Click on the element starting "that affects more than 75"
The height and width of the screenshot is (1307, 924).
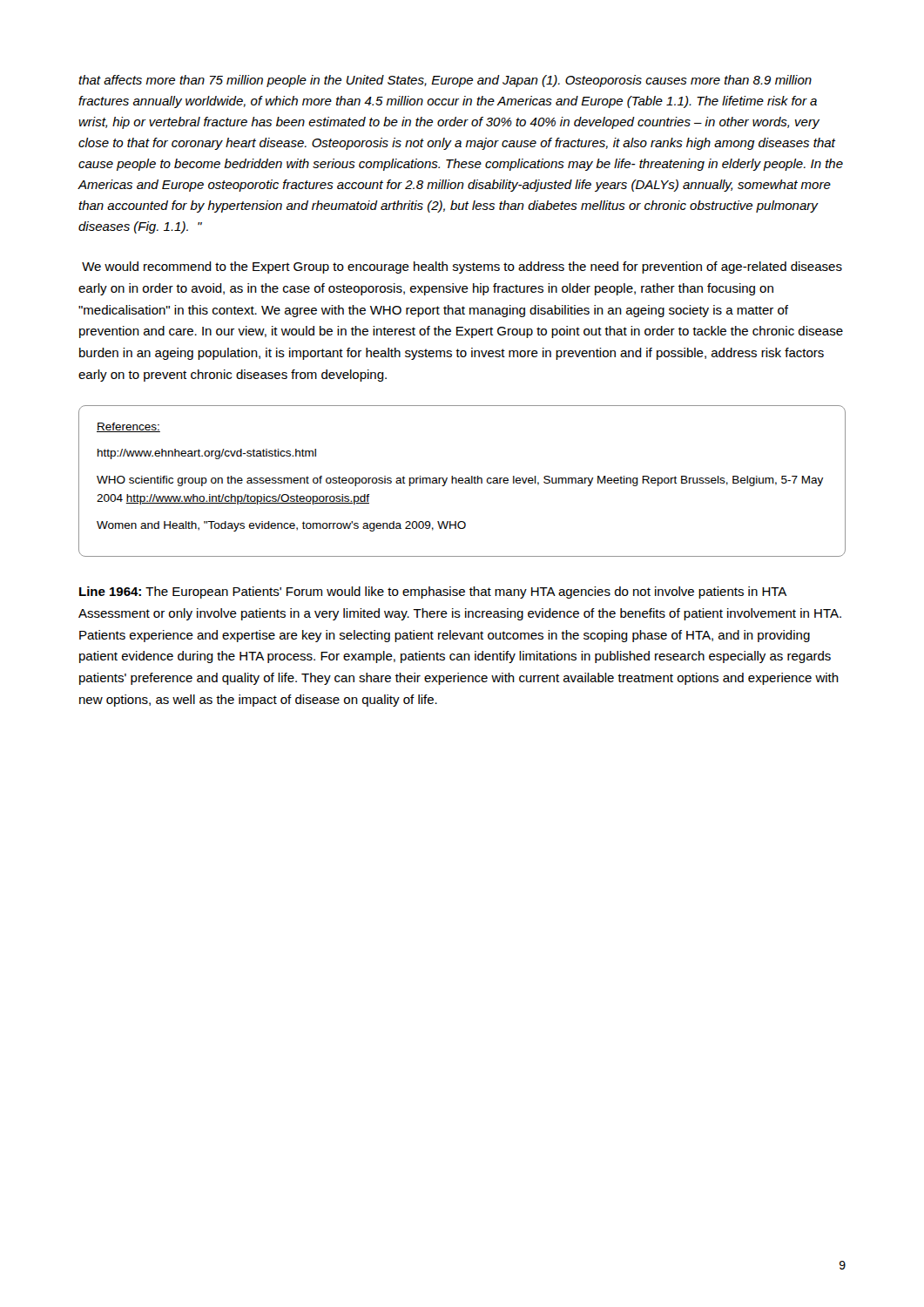point(461,153)
